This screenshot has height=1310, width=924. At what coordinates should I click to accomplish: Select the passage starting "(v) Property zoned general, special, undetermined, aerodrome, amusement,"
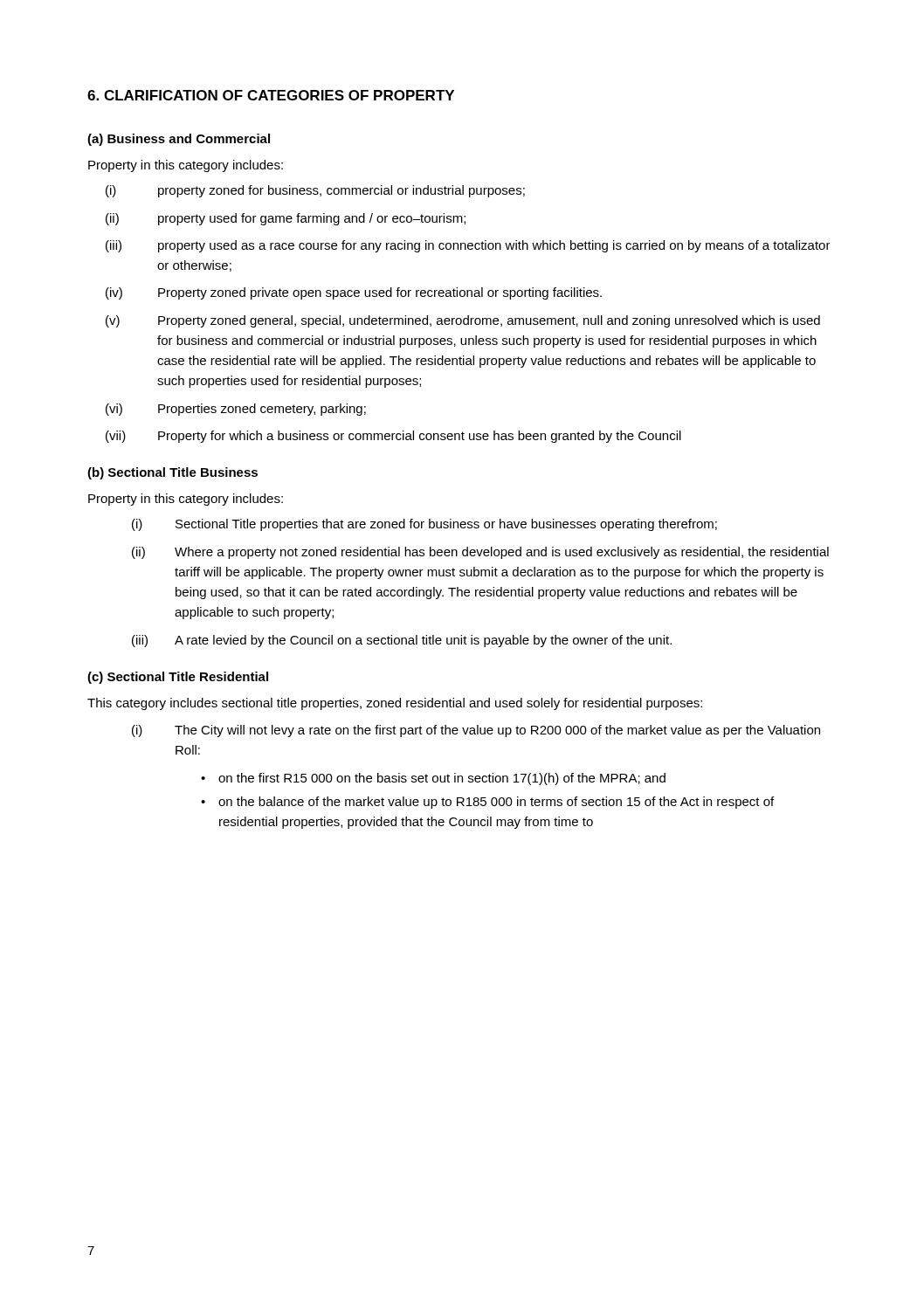(462, 350)
